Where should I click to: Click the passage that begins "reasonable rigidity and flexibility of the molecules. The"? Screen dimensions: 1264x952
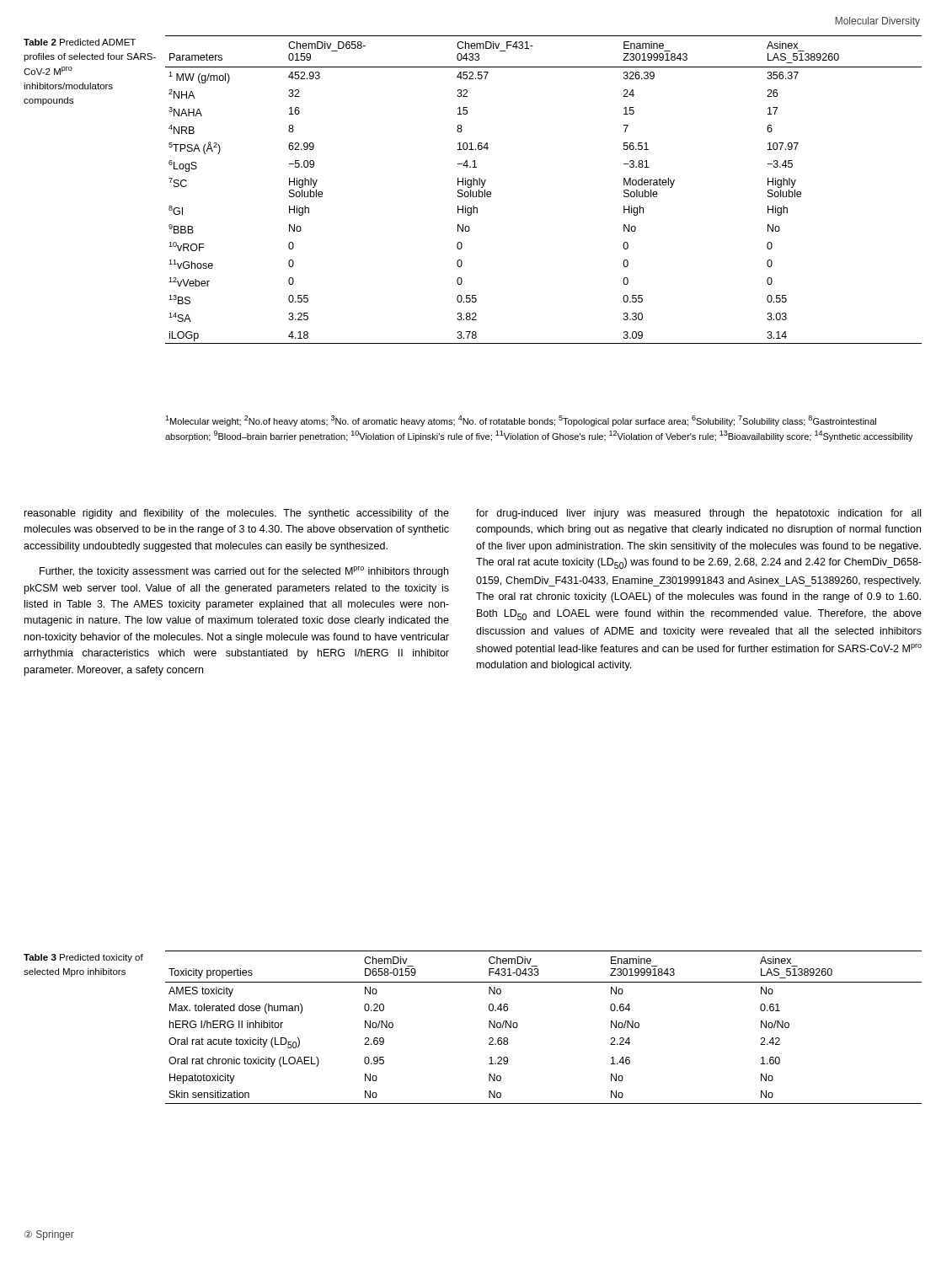point(236,592)
